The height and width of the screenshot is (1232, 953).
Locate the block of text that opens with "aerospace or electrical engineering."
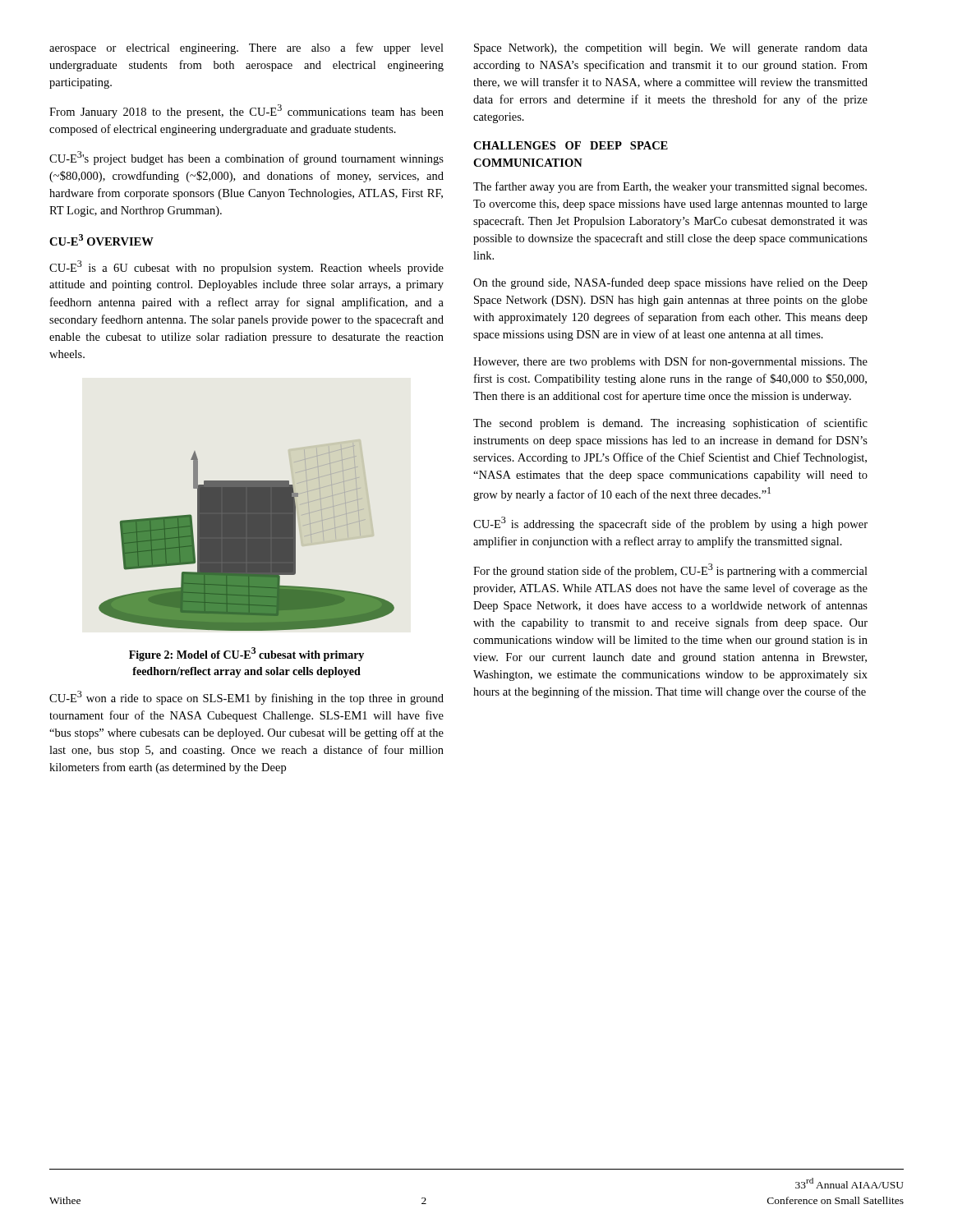coord(246,65)
